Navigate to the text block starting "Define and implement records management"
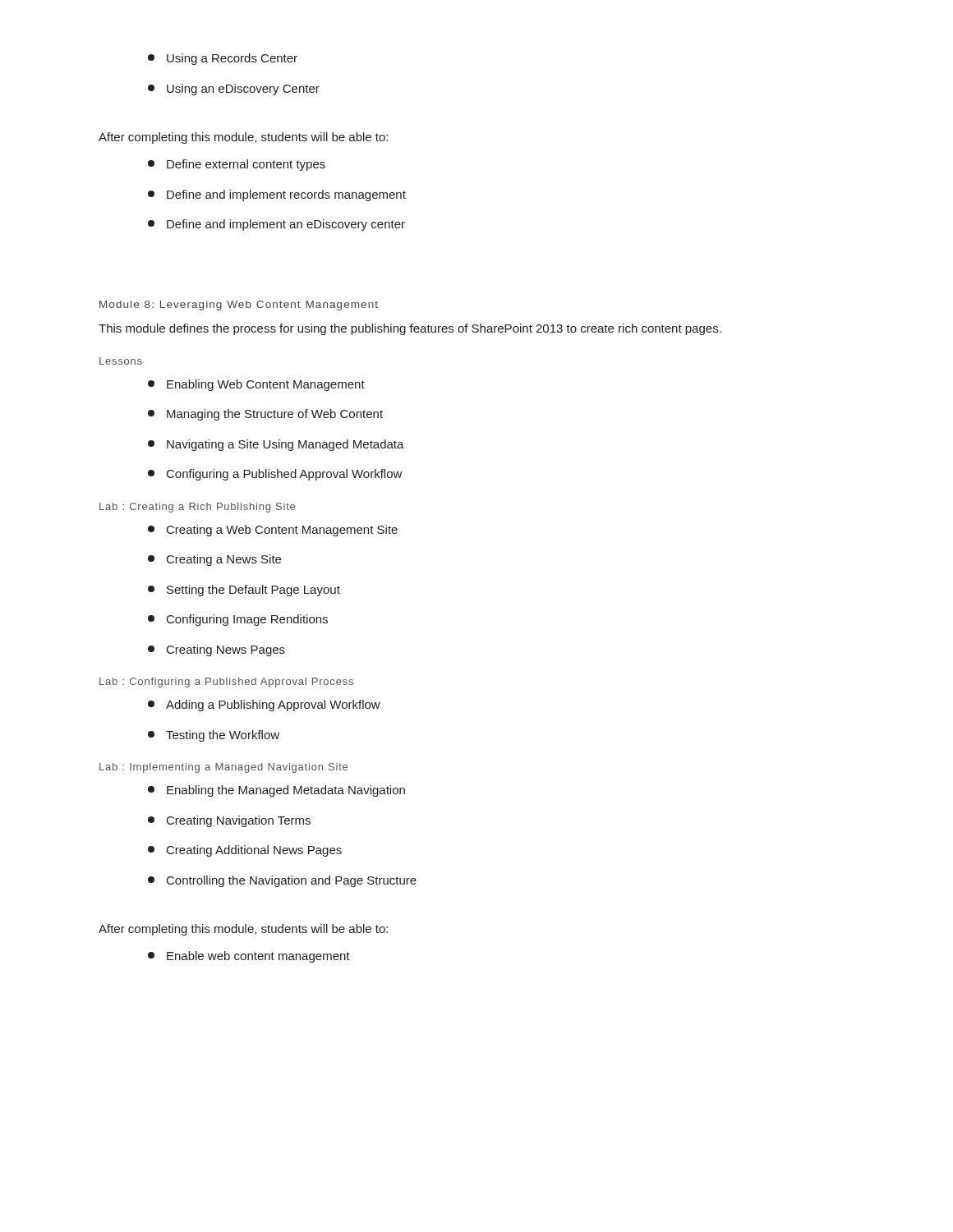953x1232 pixels. pos(277,194)
